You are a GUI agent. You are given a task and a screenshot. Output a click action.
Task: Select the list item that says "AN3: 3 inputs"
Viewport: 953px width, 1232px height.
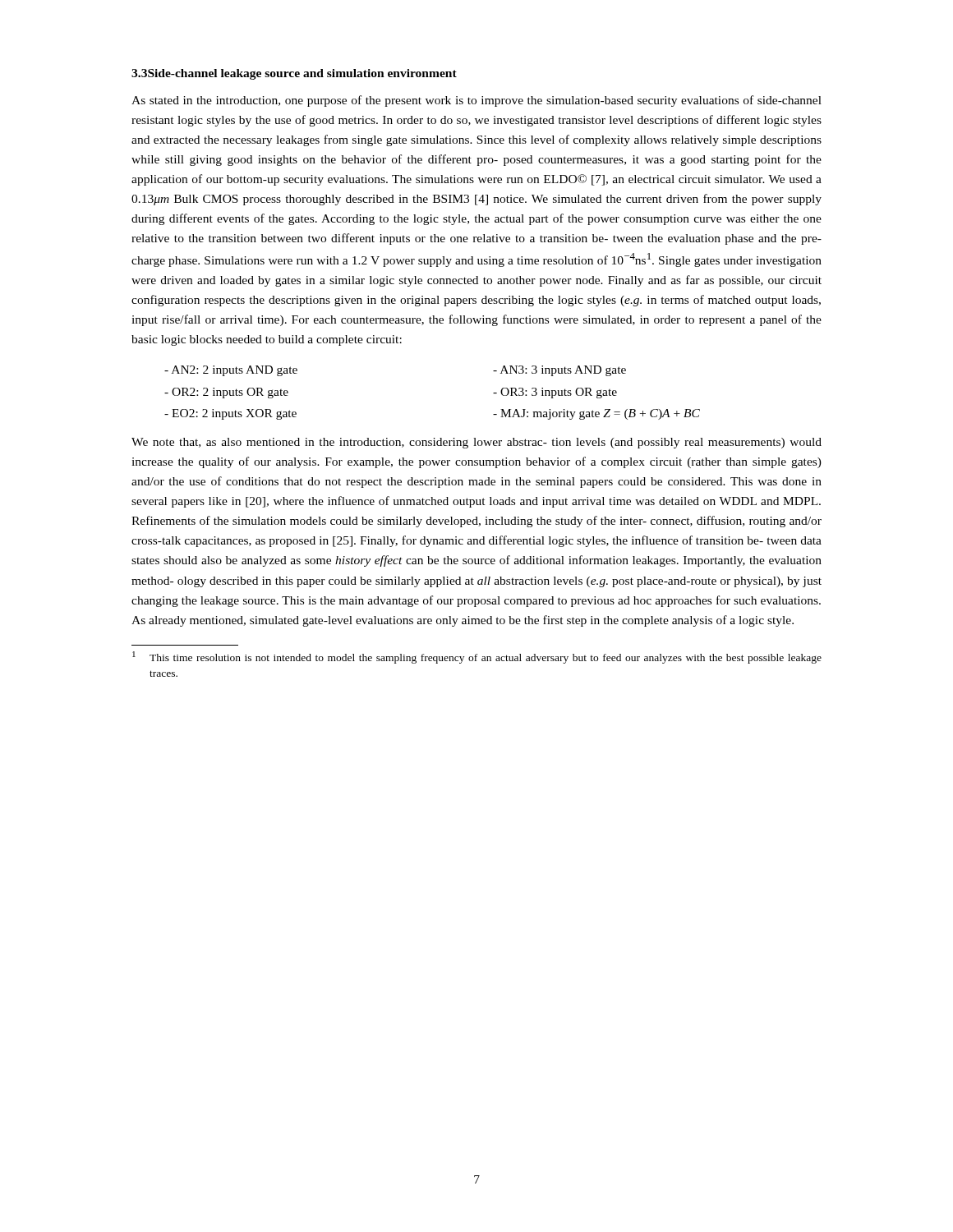click(559, 371)
